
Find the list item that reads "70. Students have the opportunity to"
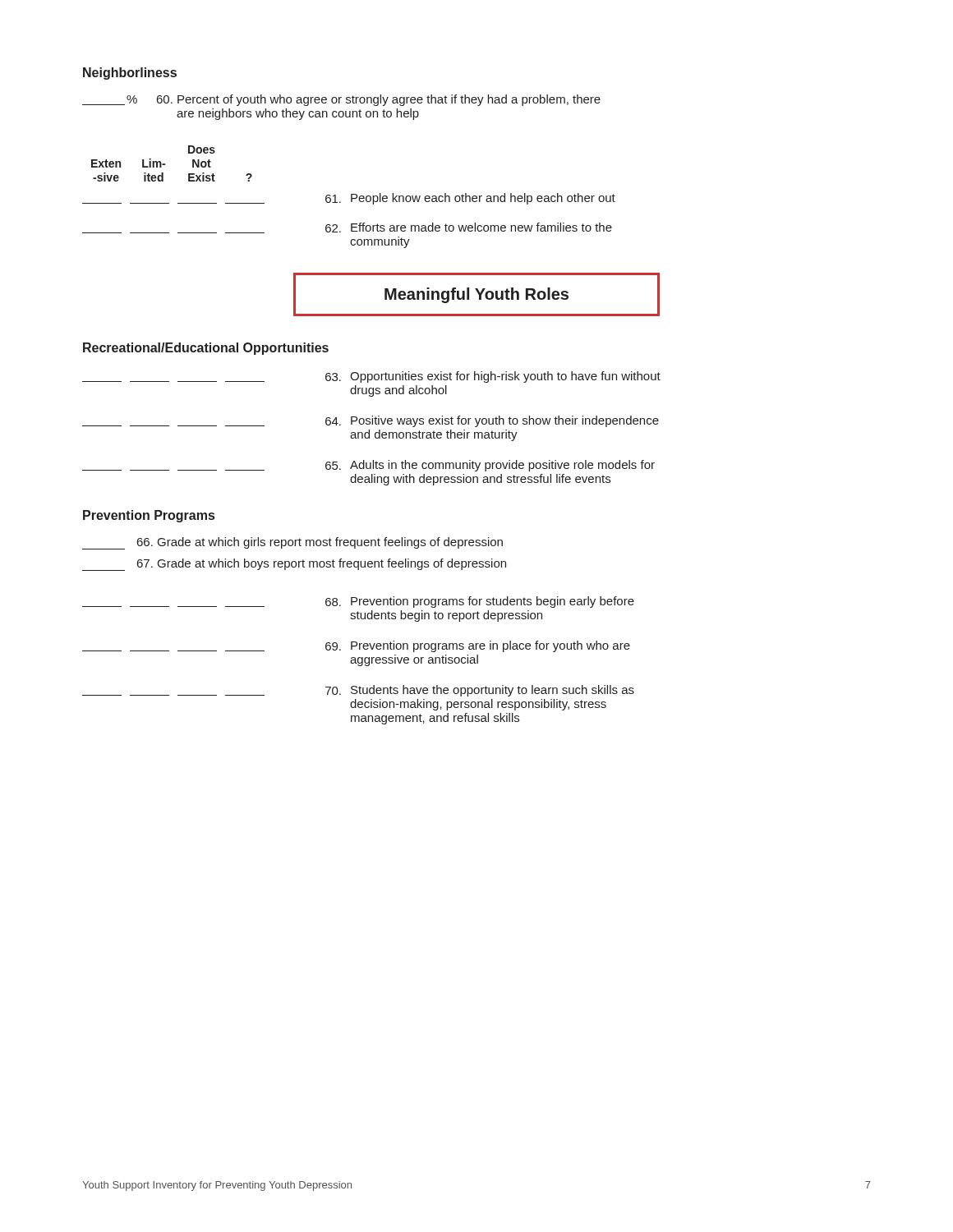coord(476,704)
